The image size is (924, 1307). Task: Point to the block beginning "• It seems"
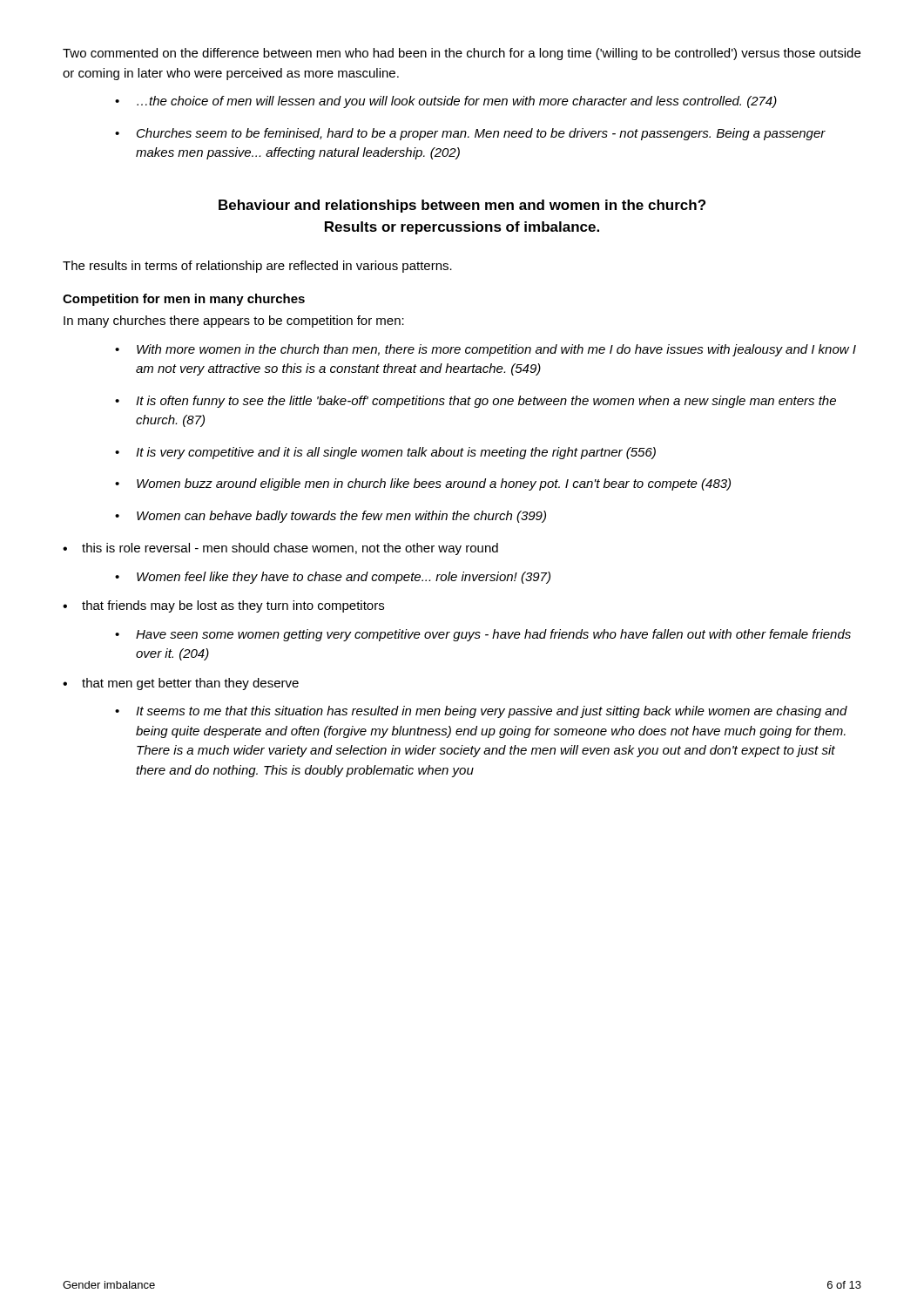point(488,741)
